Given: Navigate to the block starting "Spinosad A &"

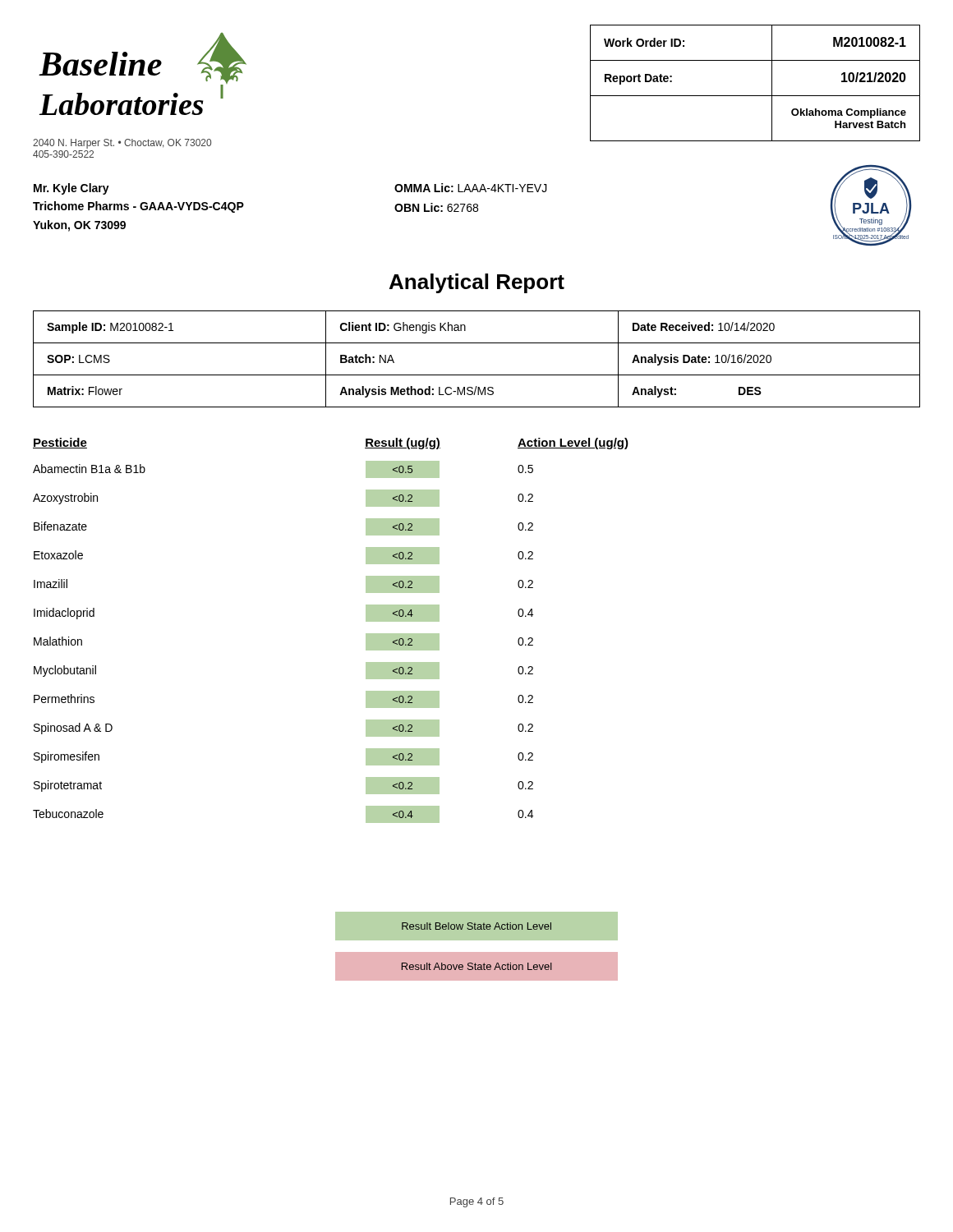Looking at the screenshot, I should click(73, 728).
